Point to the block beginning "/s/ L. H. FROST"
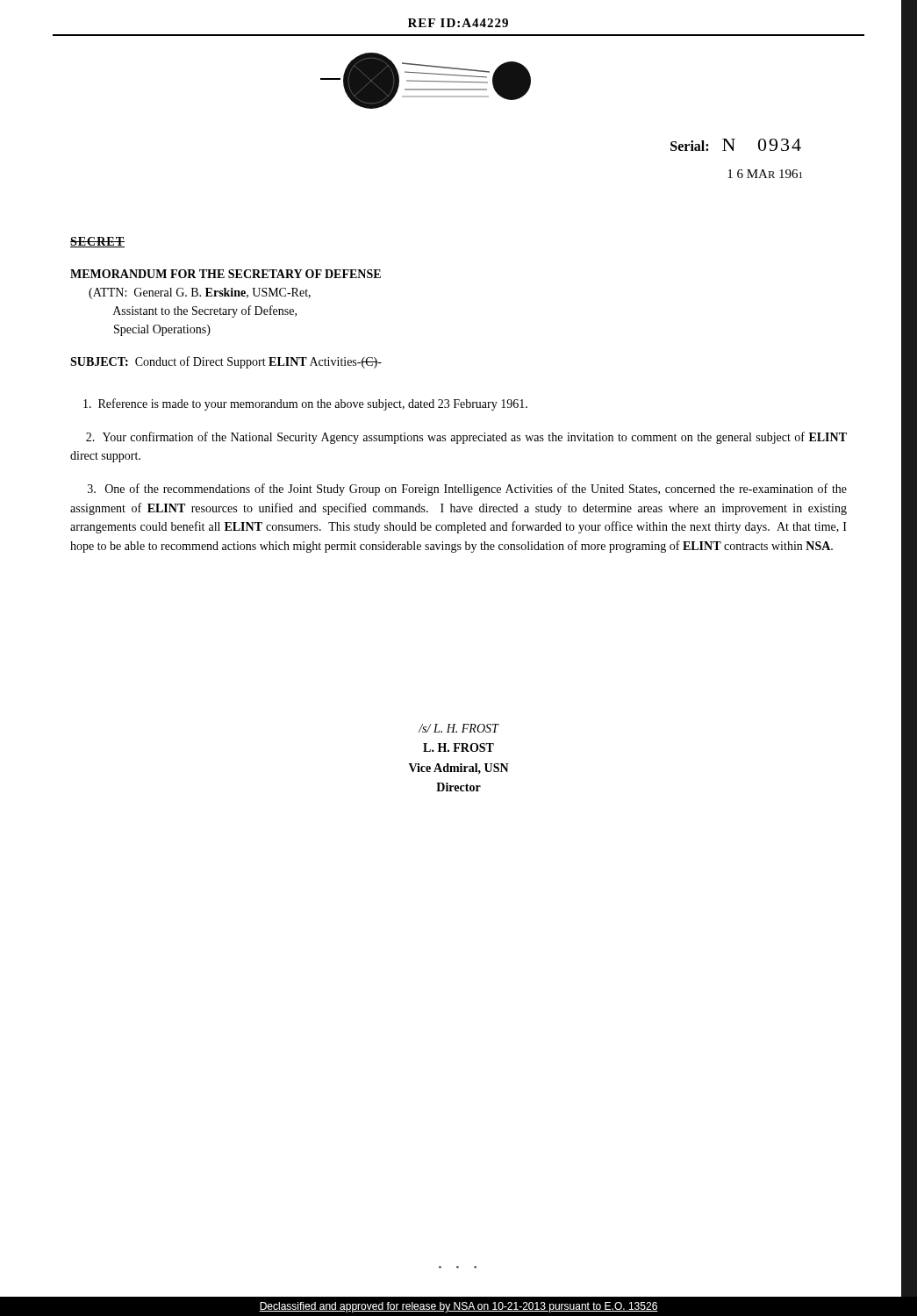 pyautogui.click(x=458, y=758)
